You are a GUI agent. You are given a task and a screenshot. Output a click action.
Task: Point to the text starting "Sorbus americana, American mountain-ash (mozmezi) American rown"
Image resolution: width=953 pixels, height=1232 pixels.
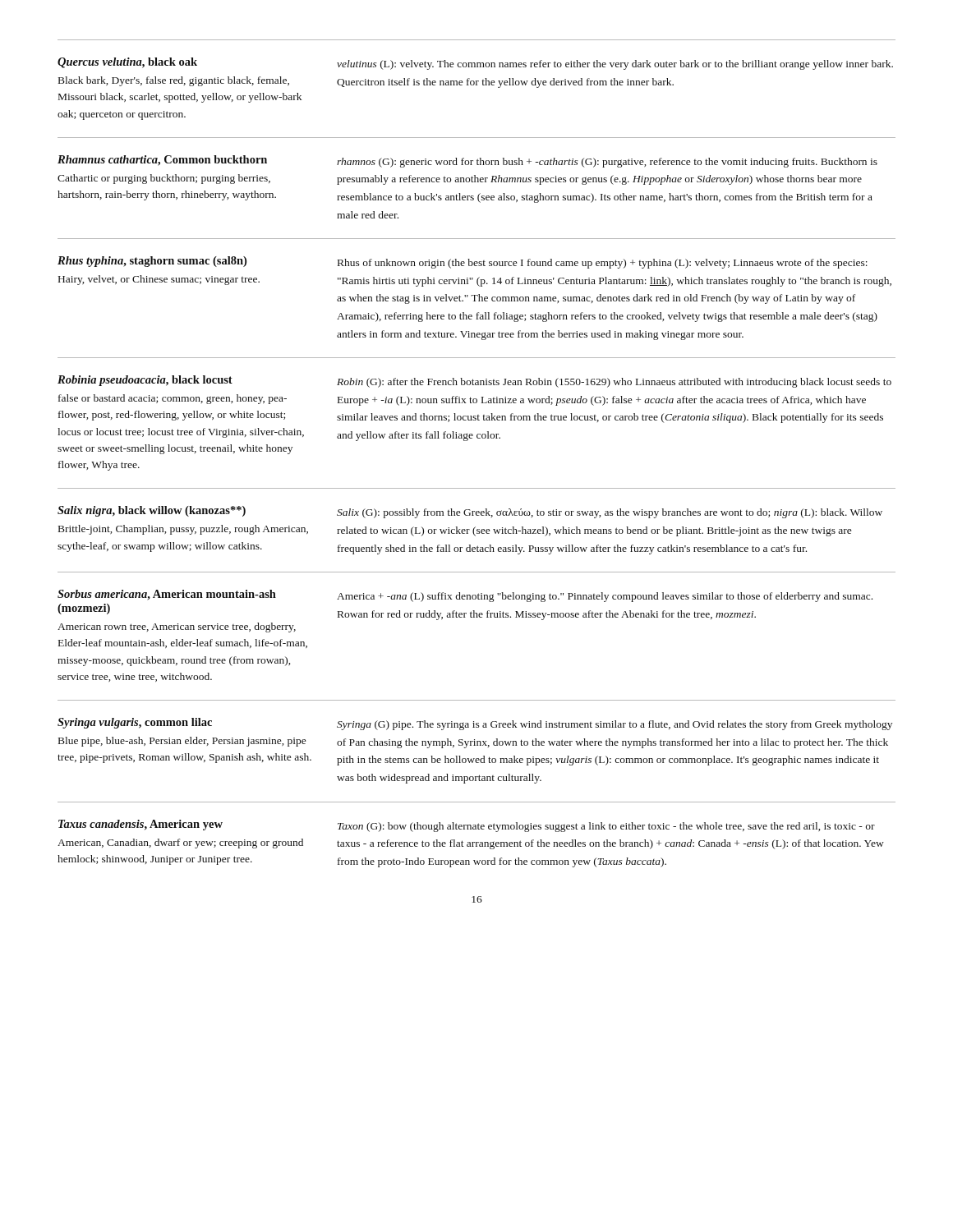[465, 596]
